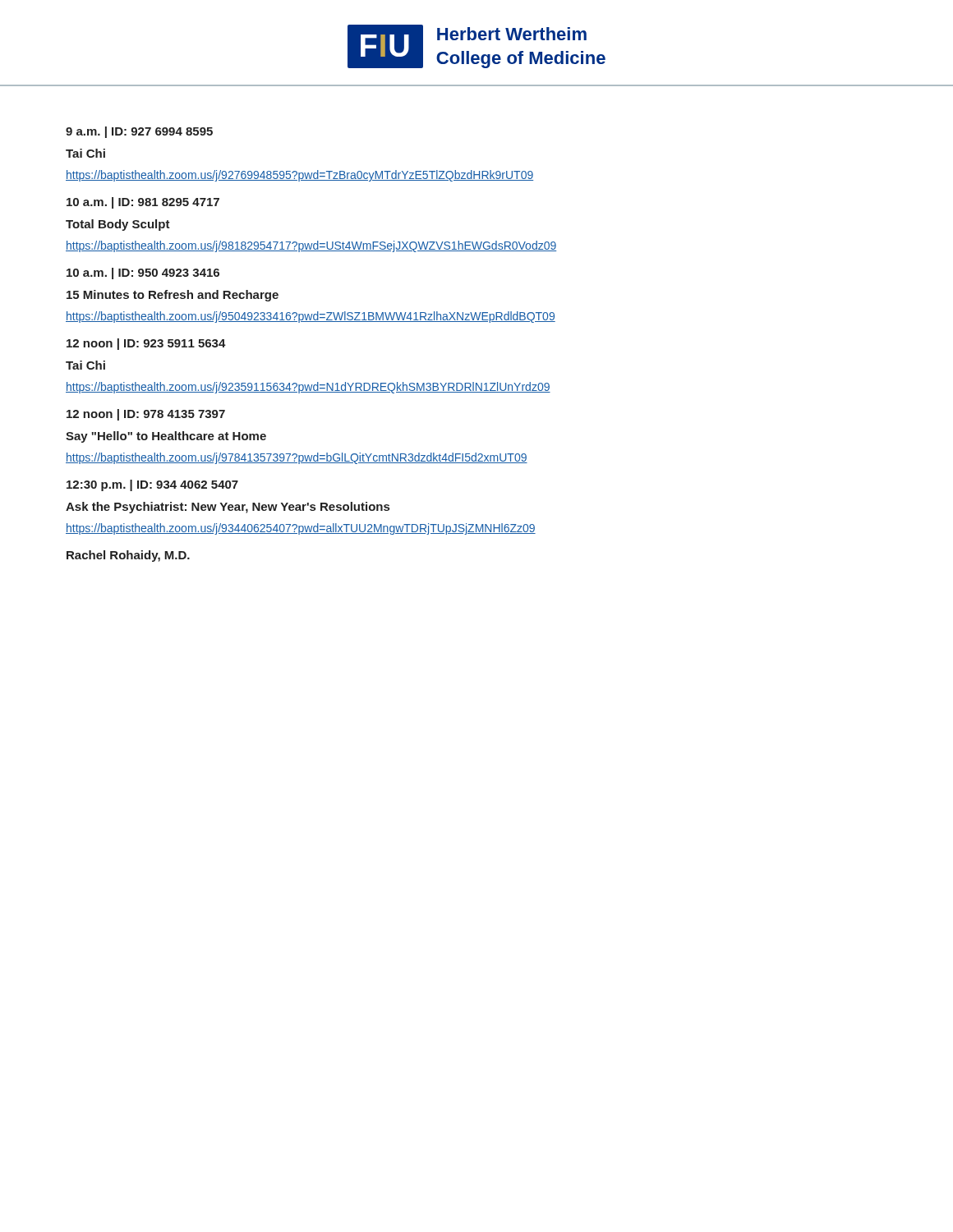Image resolution: width=953 pixels, height=1232 pixels.
Task: Click the passage that begins "10 a.m. | ID: 950"
Action: point(143,274)
